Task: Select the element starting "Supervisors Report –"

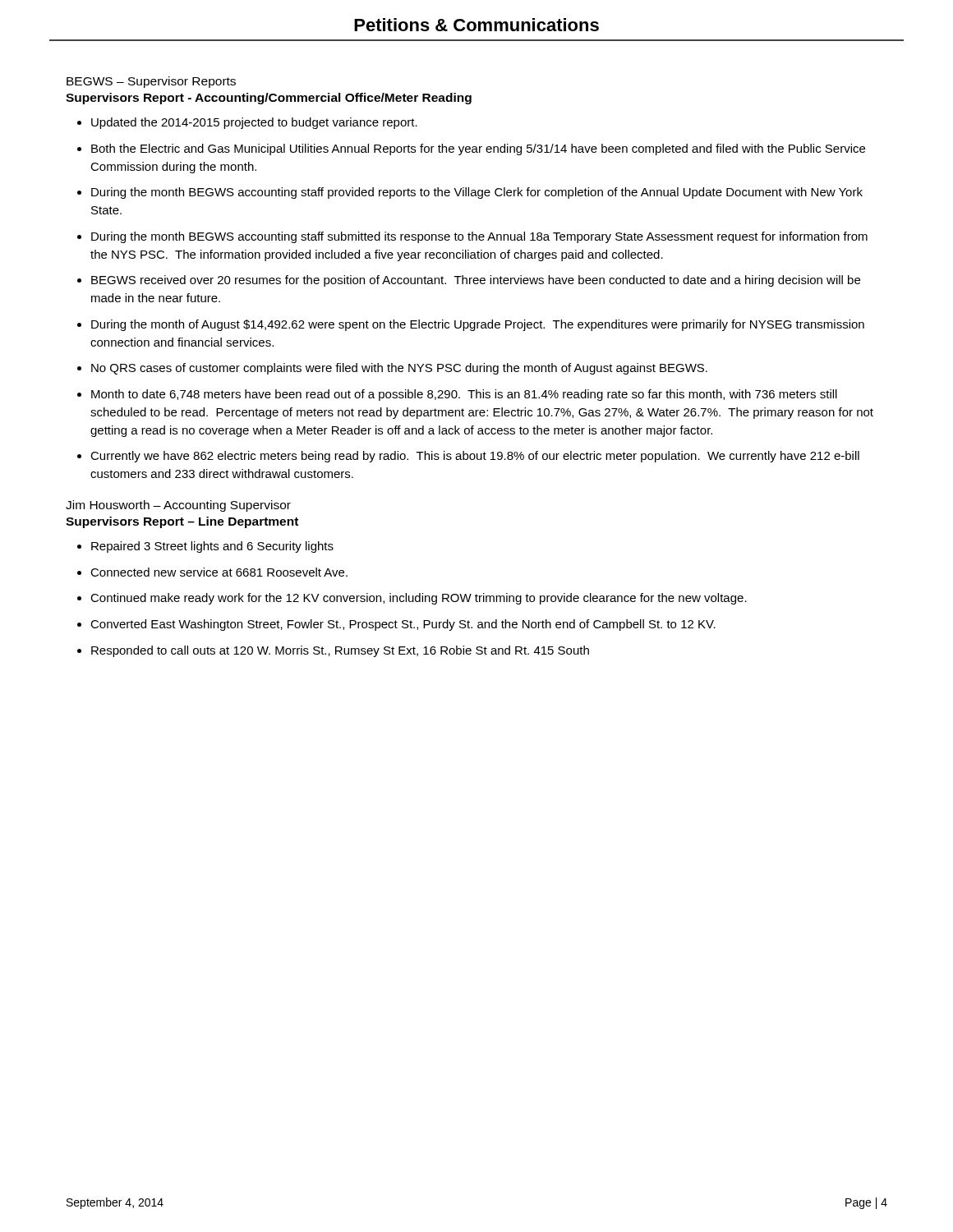Action: point(182,521)
